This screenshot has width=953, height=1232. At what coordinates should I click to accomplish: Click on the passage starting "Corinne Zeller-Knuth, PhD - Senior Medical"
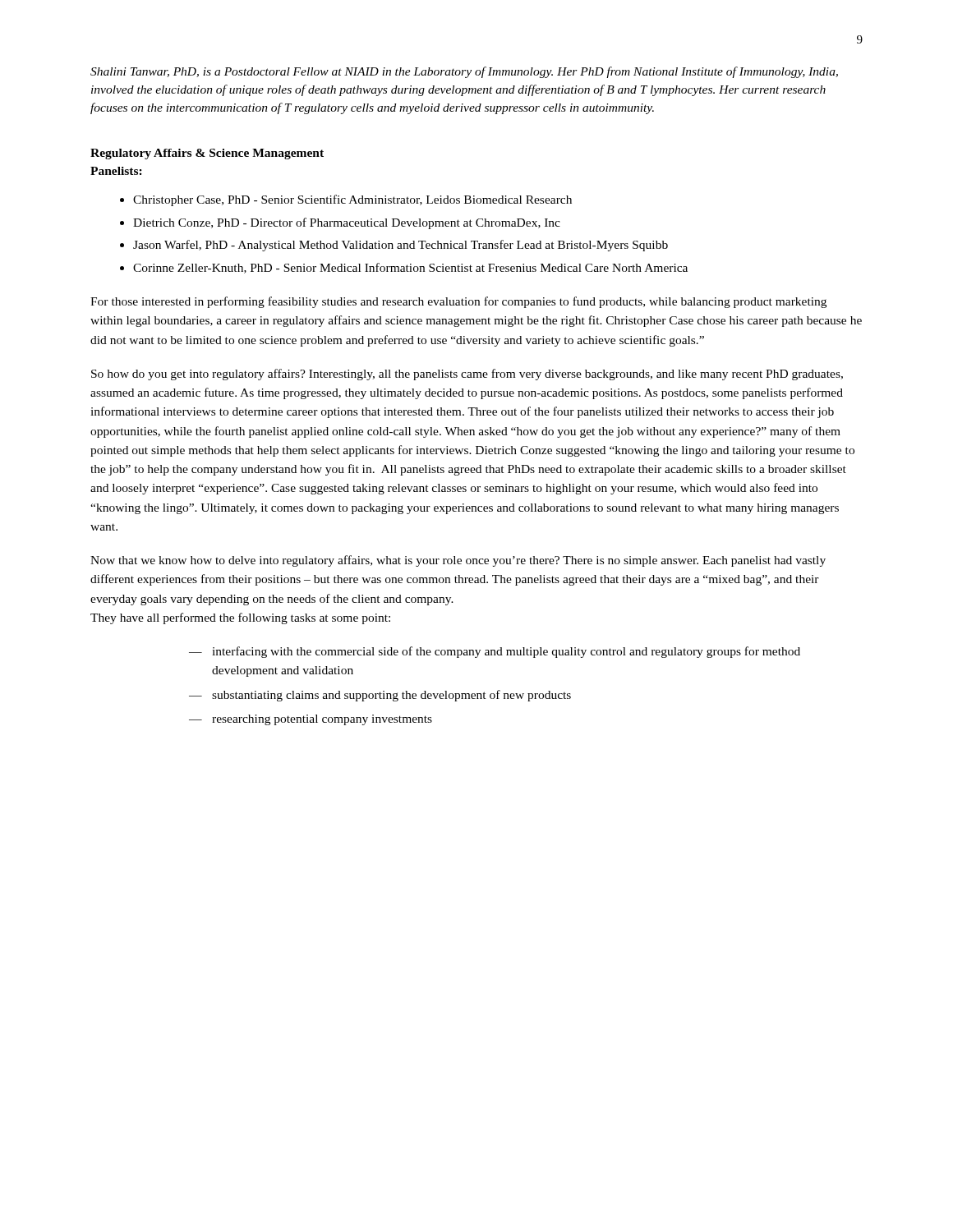pyautogui.click(x=411, y=267)
